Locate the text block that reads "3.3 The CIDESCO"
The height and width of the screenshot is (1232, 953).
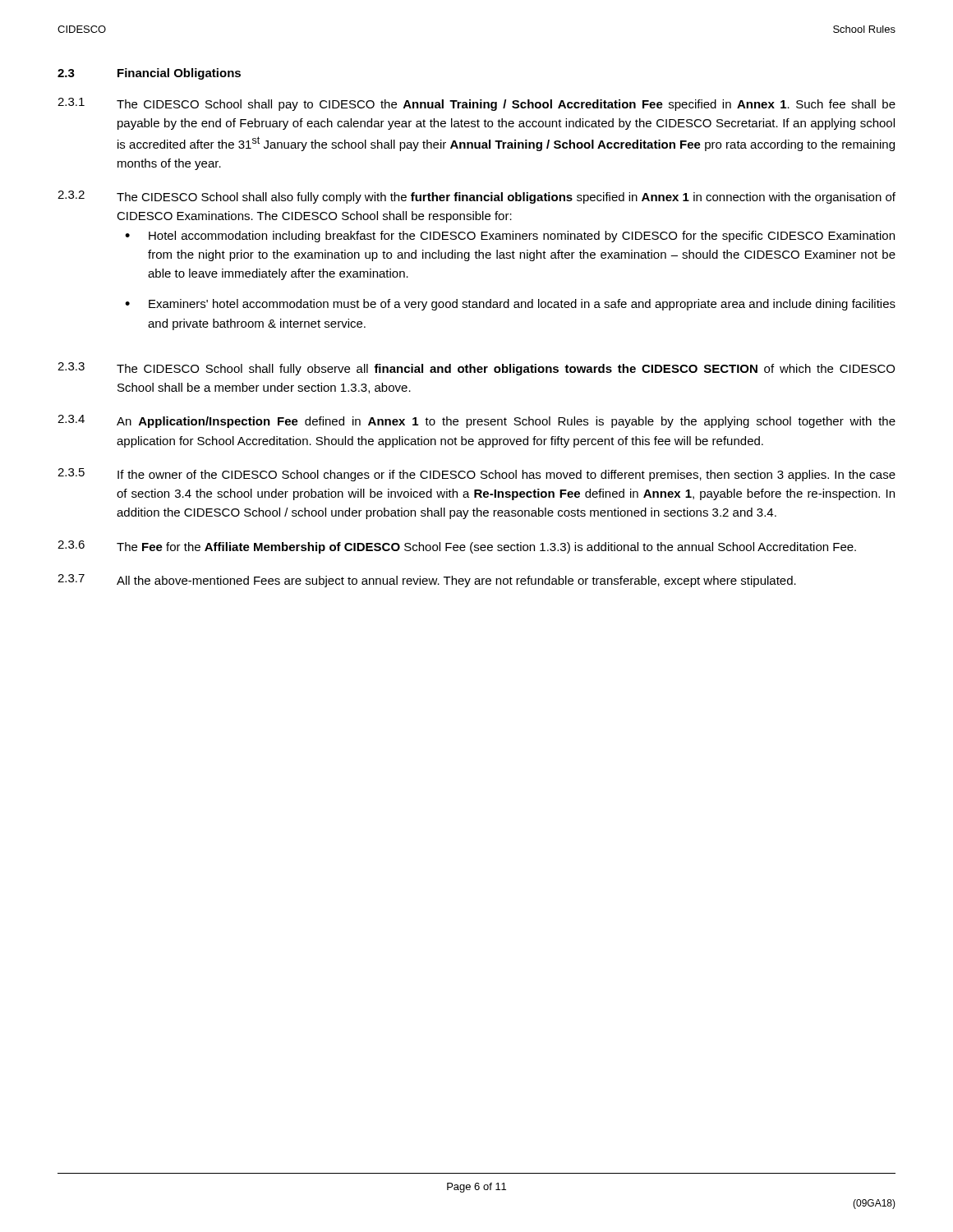click(476, 378)
